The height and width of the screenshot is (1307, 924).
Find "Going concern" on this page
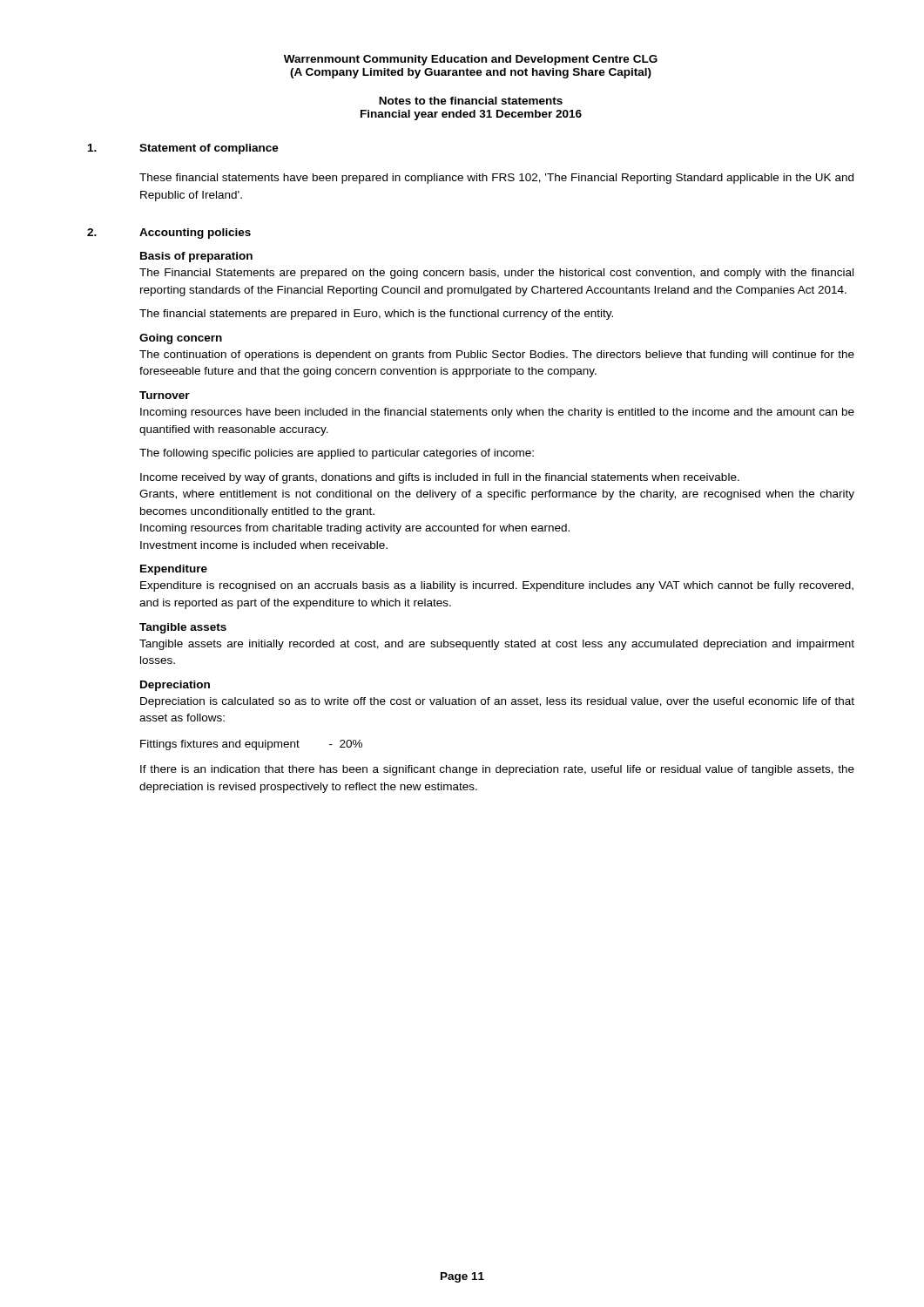181,337
